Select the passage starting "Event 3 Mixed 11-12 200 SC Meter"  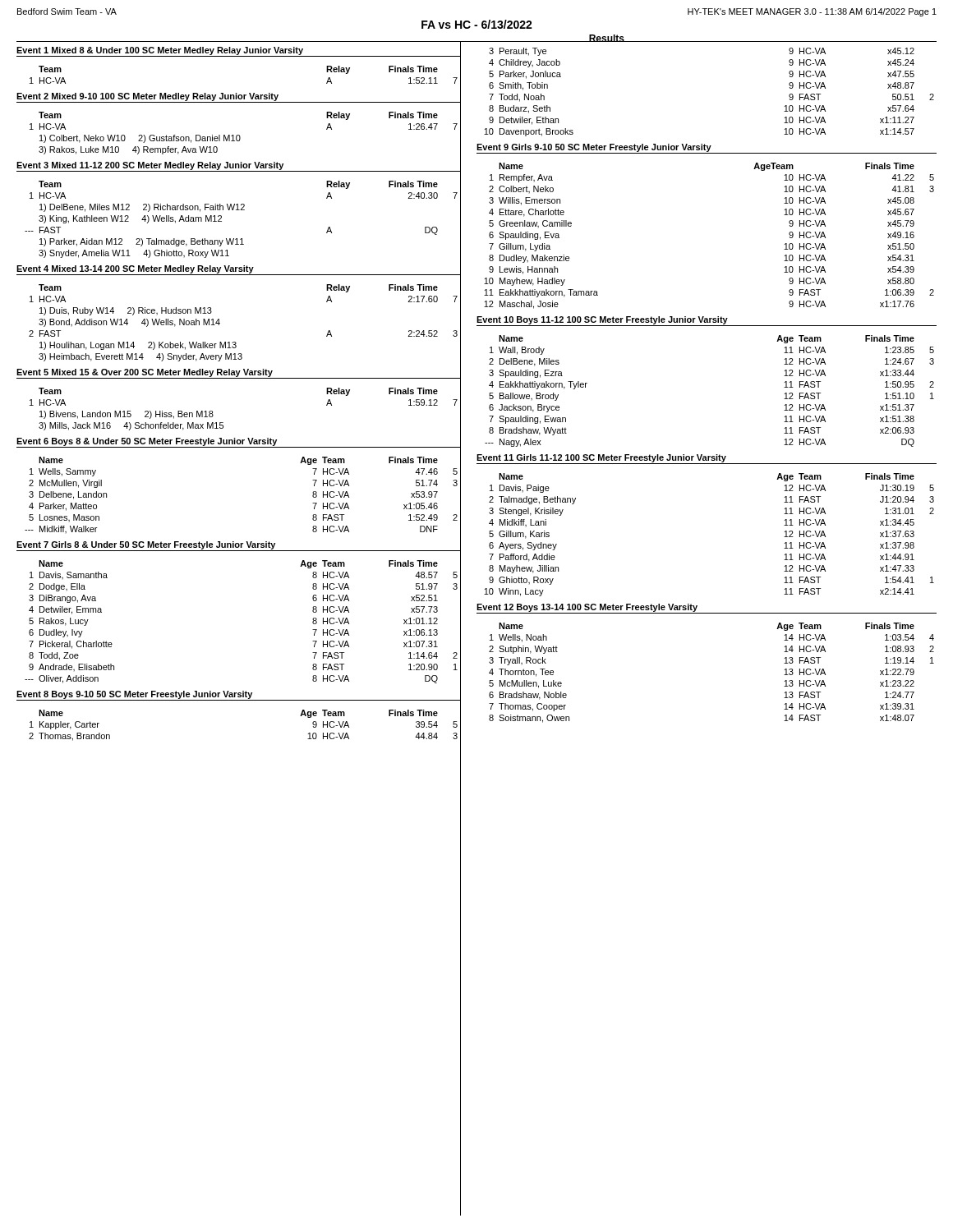coord(238,166)
